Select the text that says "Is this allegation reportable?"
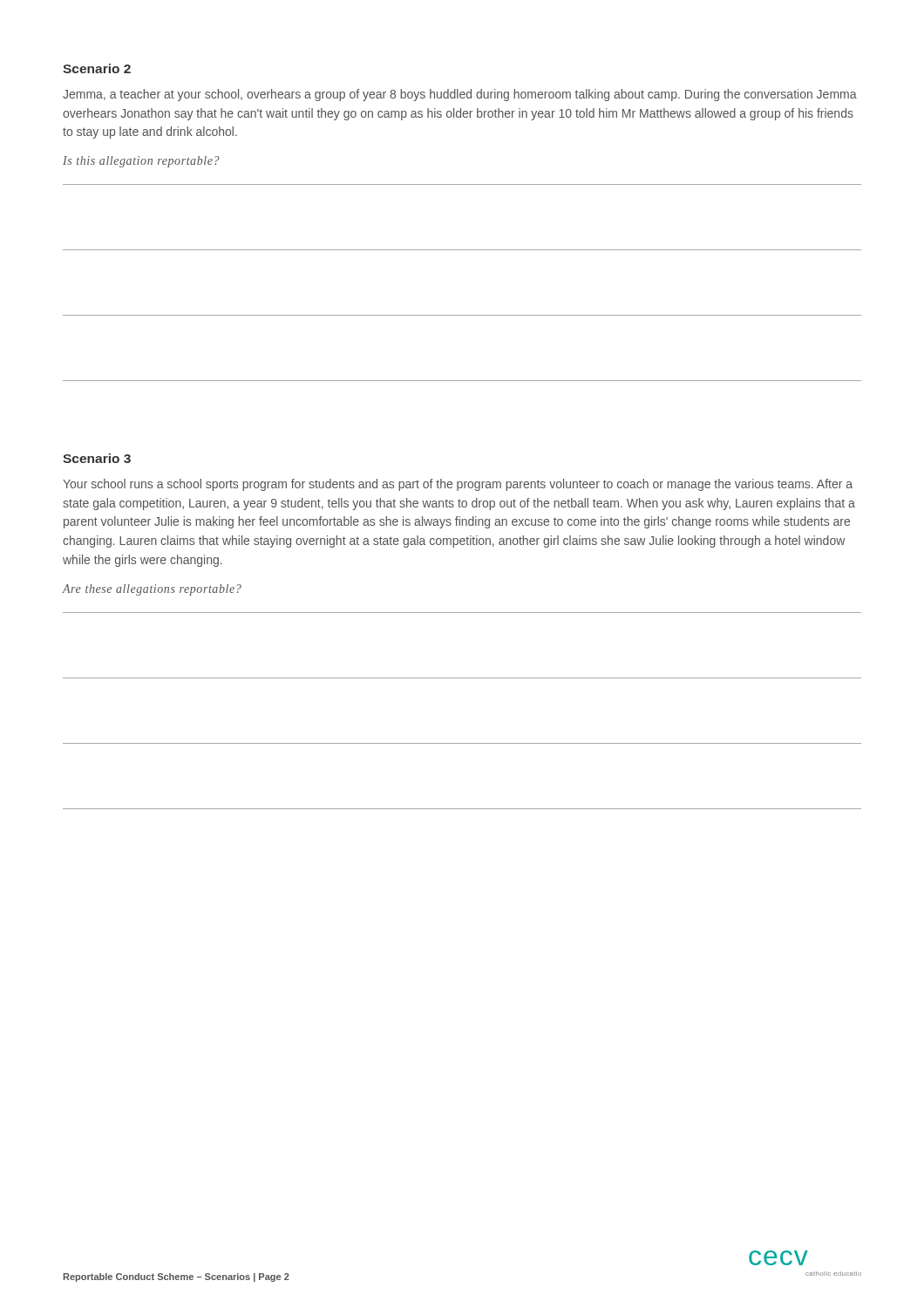924x1308 pixels. [x=141, y=161]
